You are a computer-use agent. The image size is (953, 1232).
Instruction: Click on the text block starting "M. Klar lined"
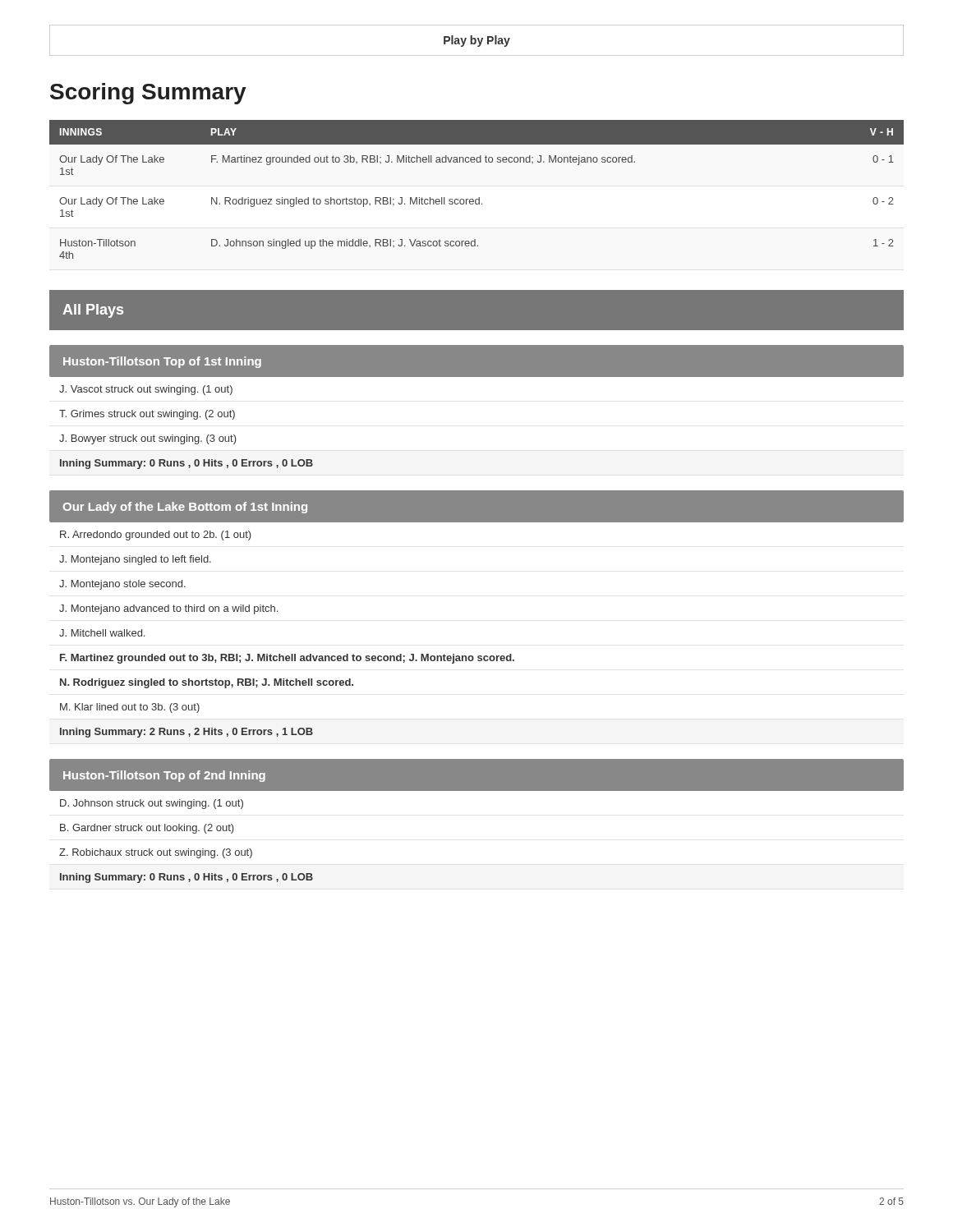(130, 707)
